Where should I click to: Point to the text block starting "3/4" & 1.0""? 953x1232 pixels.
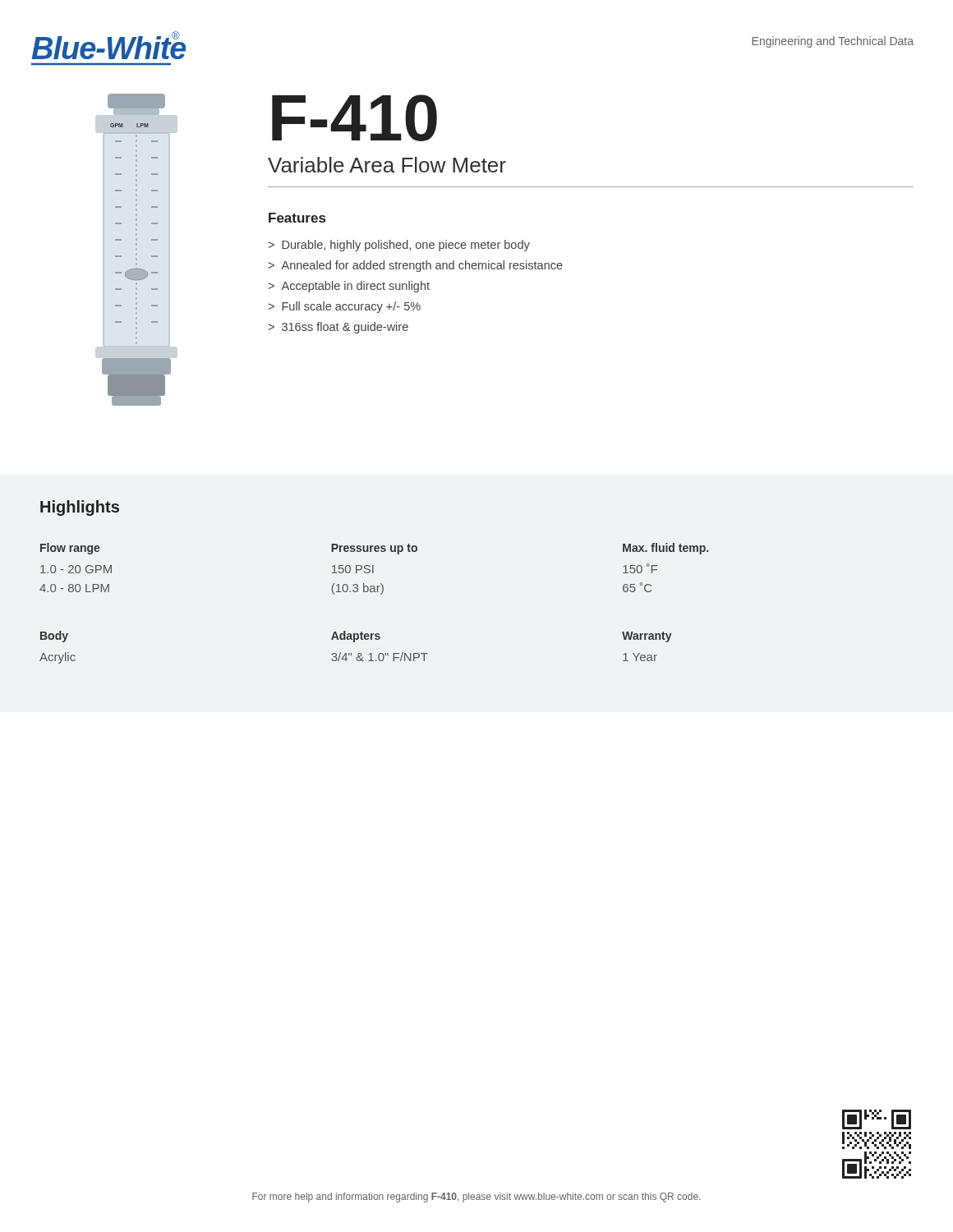pos(379,656)
